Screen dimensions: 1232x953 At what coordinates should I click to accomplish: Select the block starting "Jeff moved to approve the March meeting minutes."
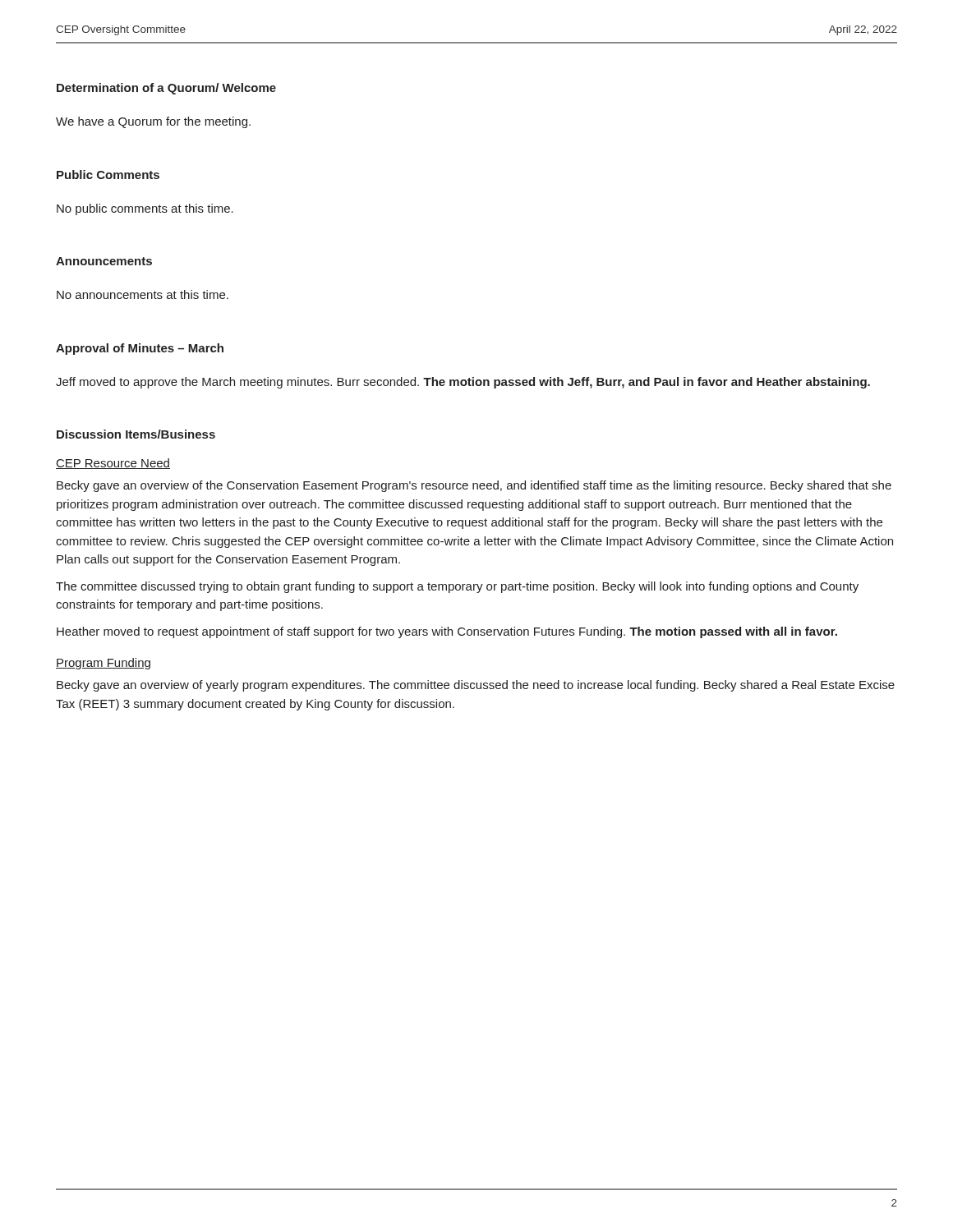tap(463, 381)
